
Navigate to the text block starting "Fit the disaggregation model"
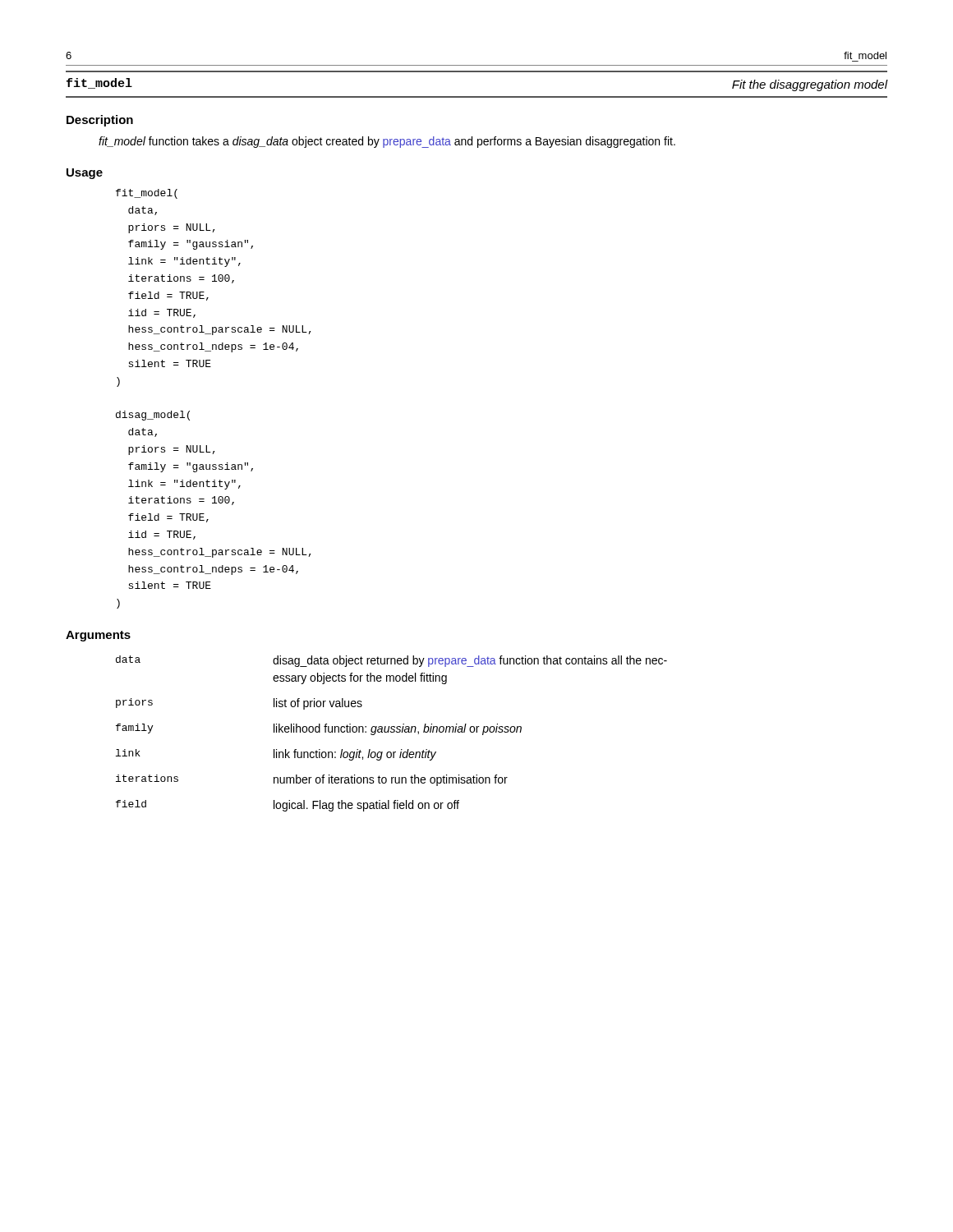point(810,84)
